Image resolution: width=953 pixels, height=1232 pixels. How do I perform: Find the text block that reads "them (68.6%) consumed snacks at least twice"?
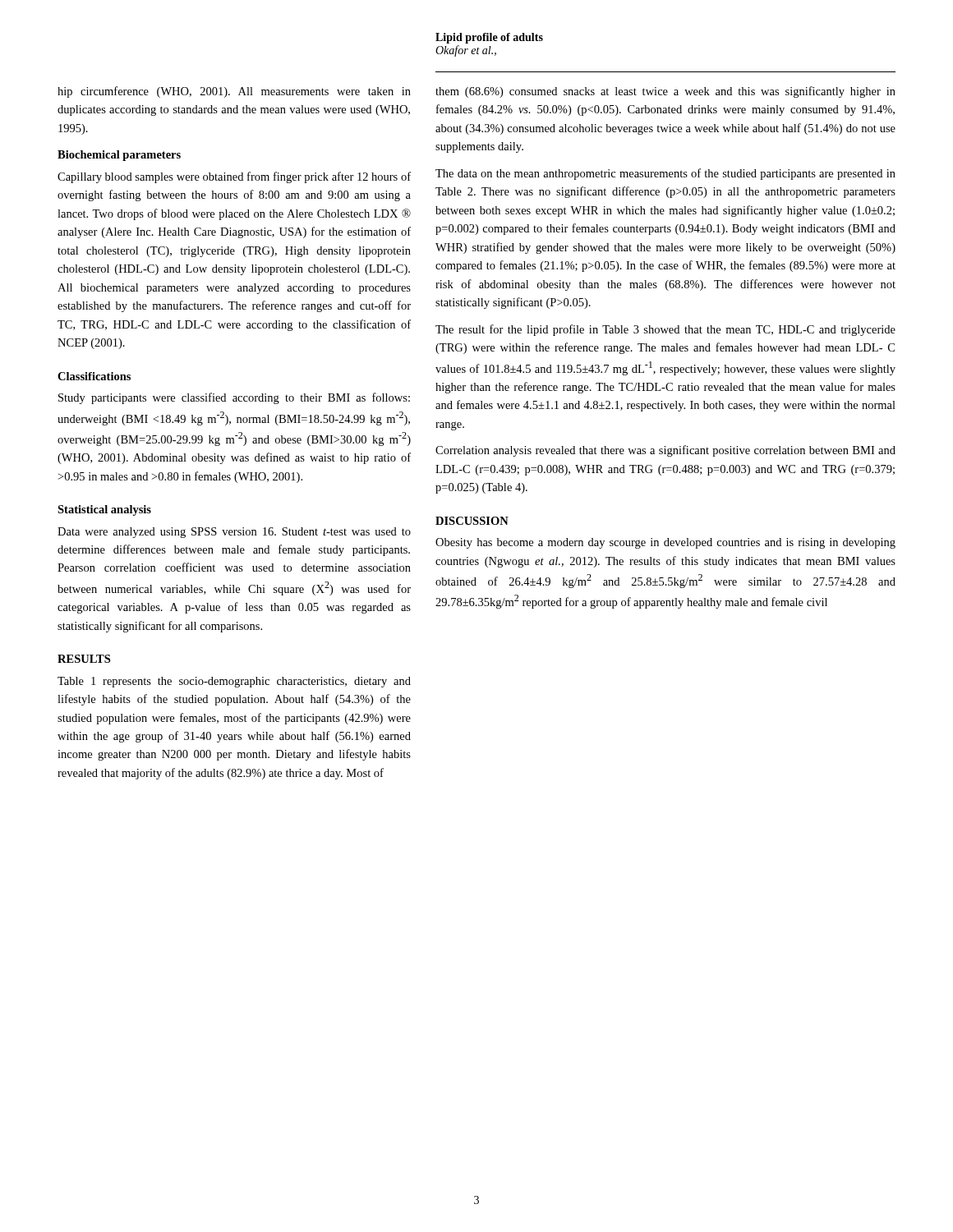point(665,119)
